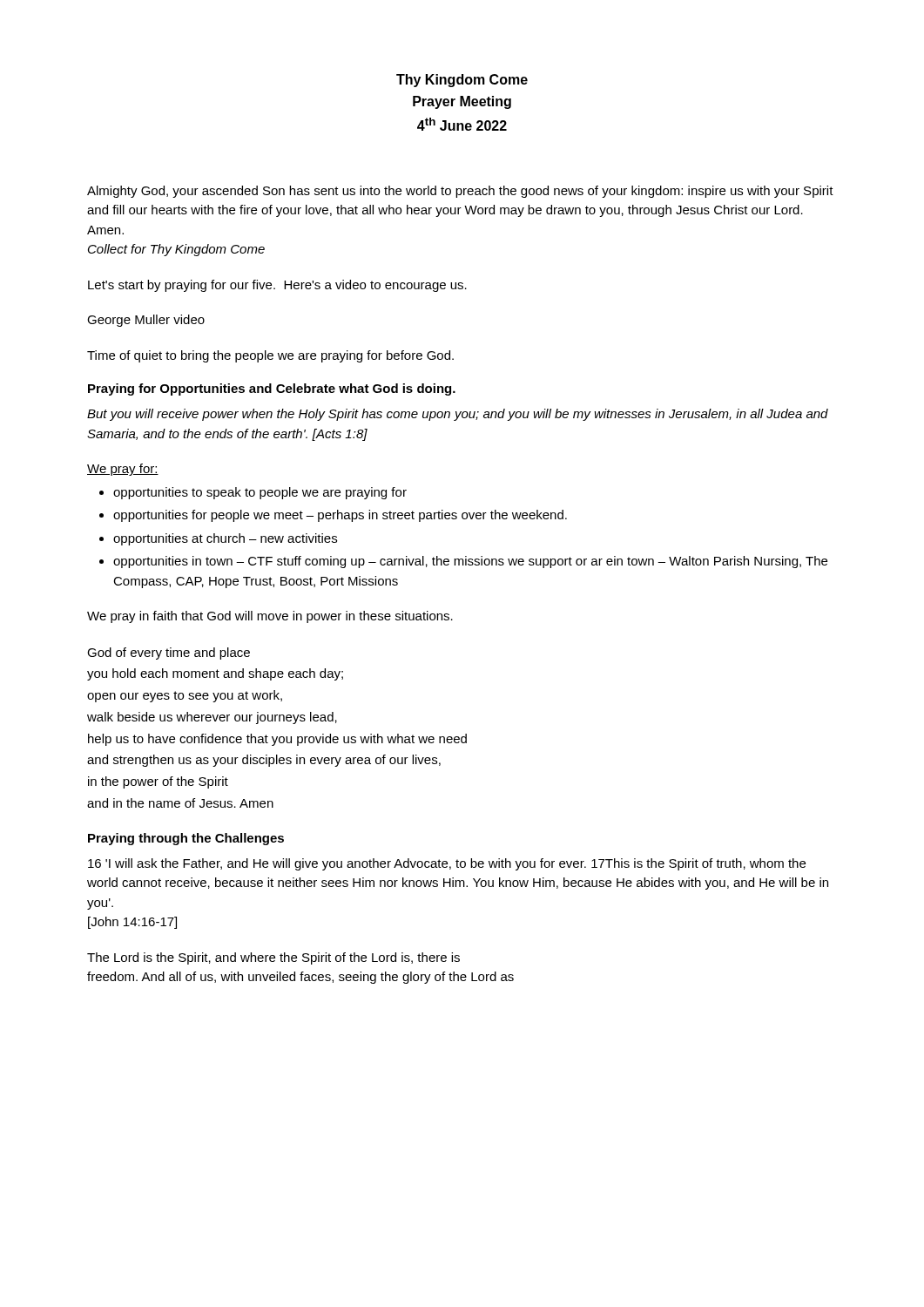The image size is (924, 1307).
Task: Where is the passage that starts "God of every"?
Action: tap(277, 727)
